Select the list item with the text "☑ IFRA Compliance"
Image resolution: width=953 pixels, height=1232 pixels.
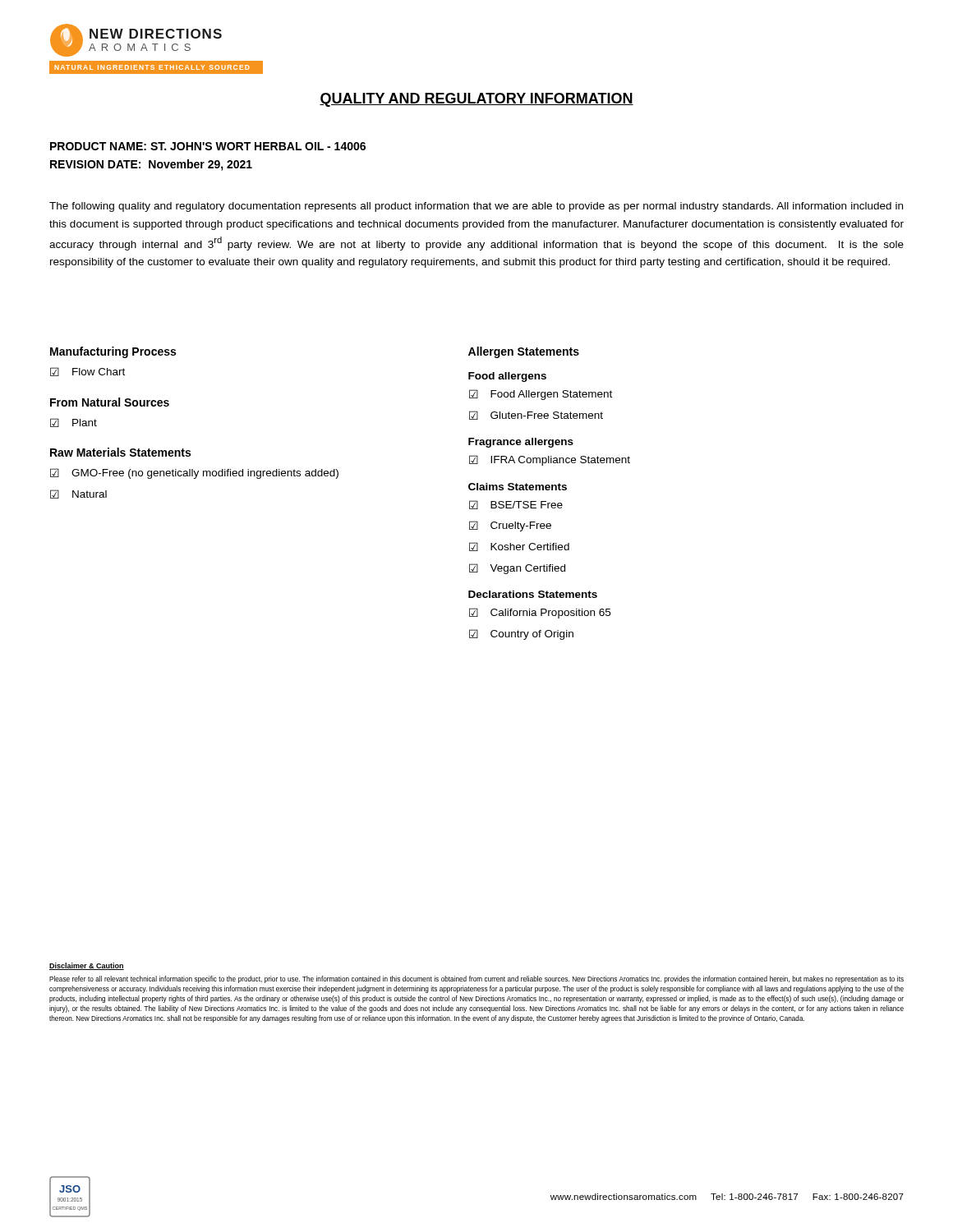point(550,460)
